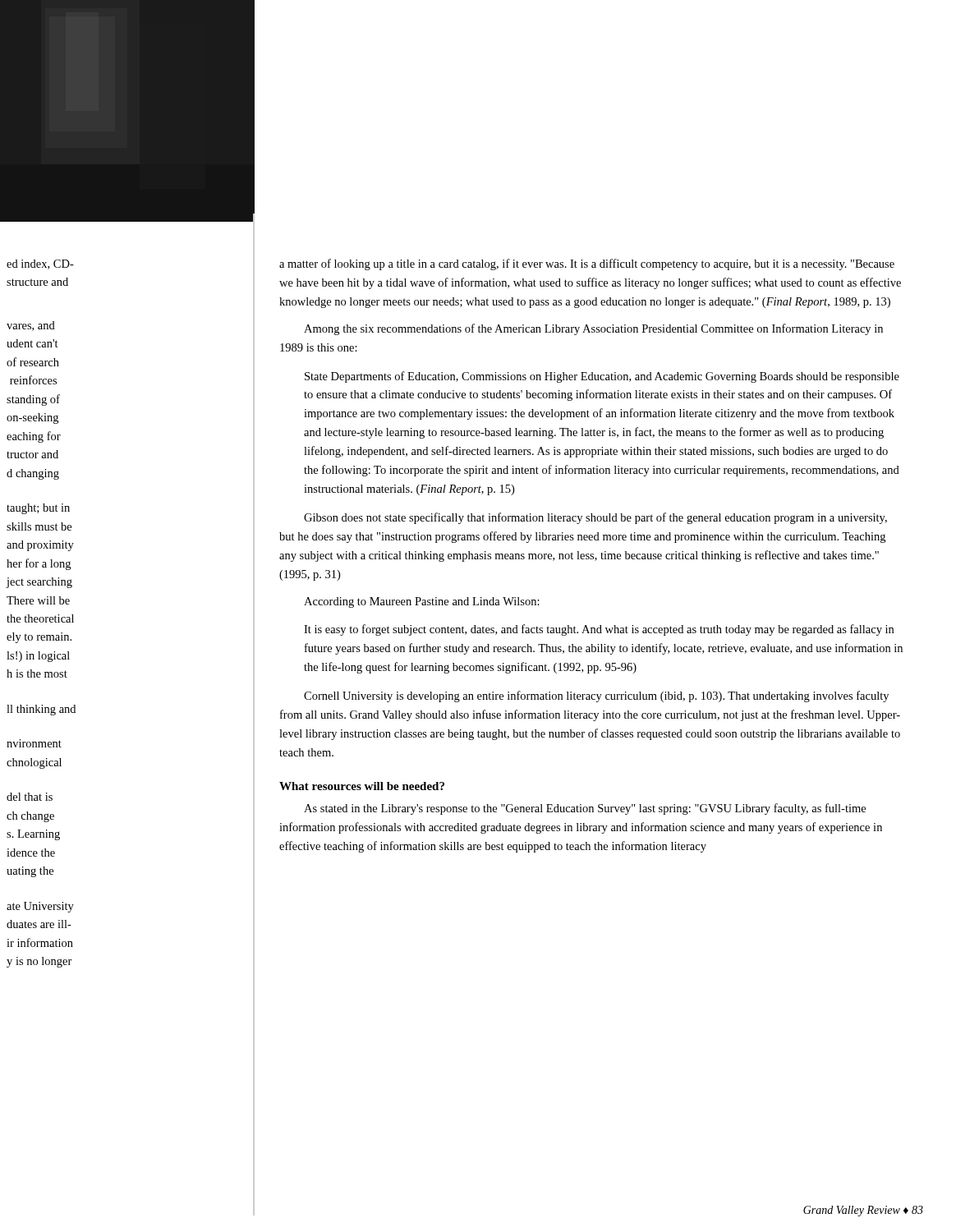Point to the block beginning "As stated in the Library's response to the"
The height and width of the screenshot is (1232, 956).
pos(591,828)
